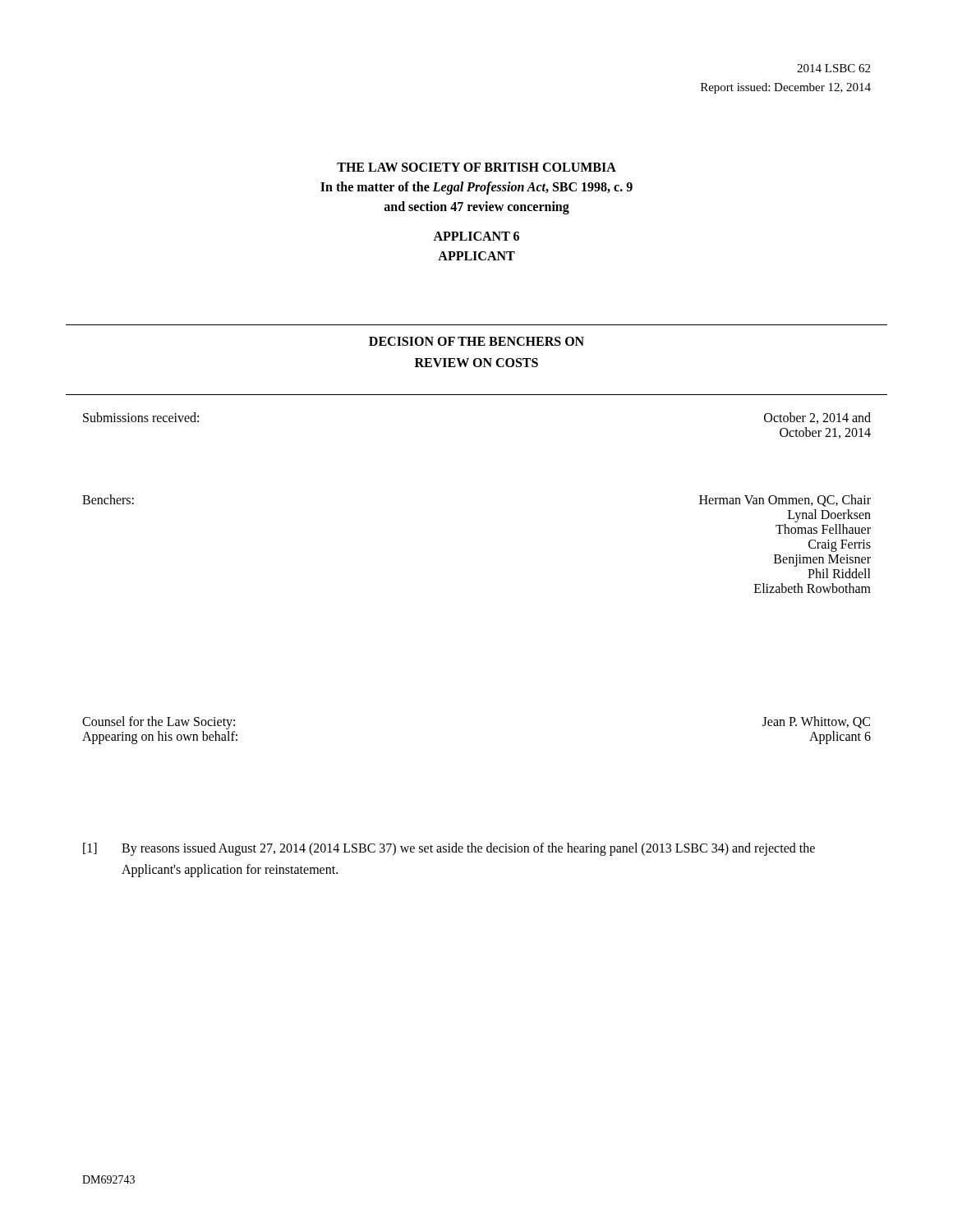Click the passage that begins "Submissions received: October 2, 2014 andOctober"
This screenshot has height=1232, width=953.
[139, 418]
